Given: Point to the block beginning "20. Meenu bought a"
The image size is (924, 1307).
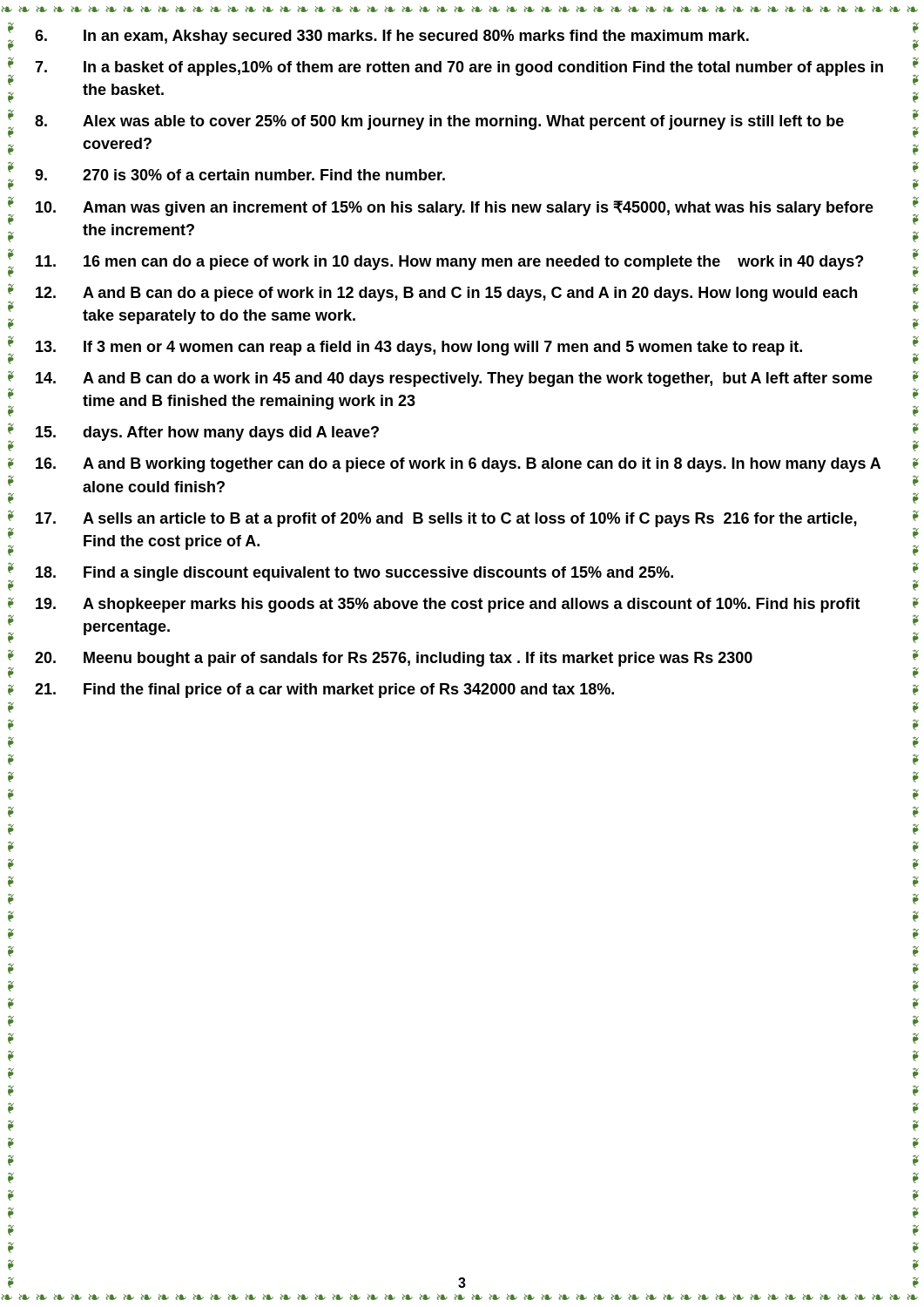Looking at the screenshot, I should point(462,658).
